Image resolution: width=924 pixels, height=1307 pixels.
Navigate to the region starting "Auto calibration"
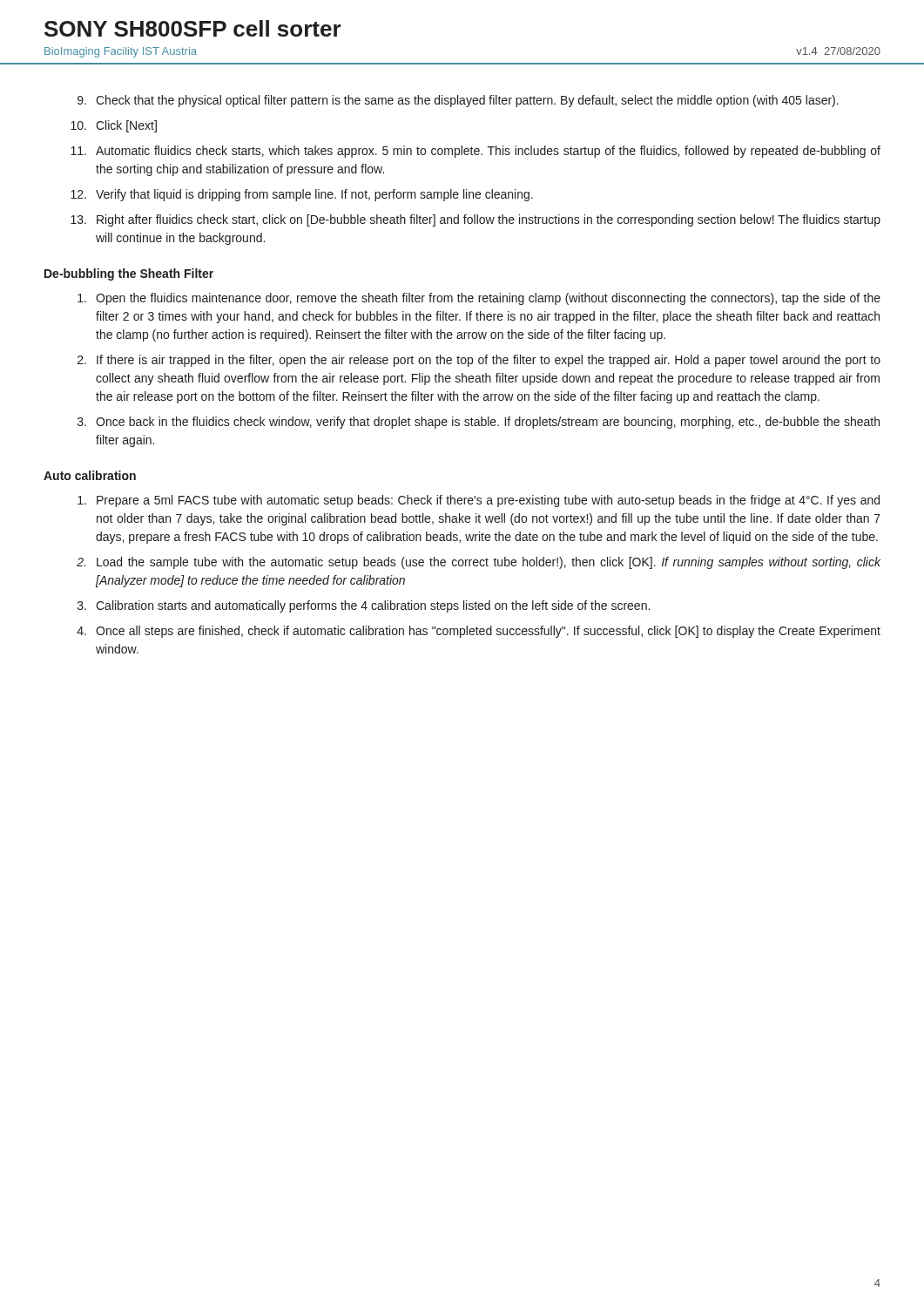90,476
